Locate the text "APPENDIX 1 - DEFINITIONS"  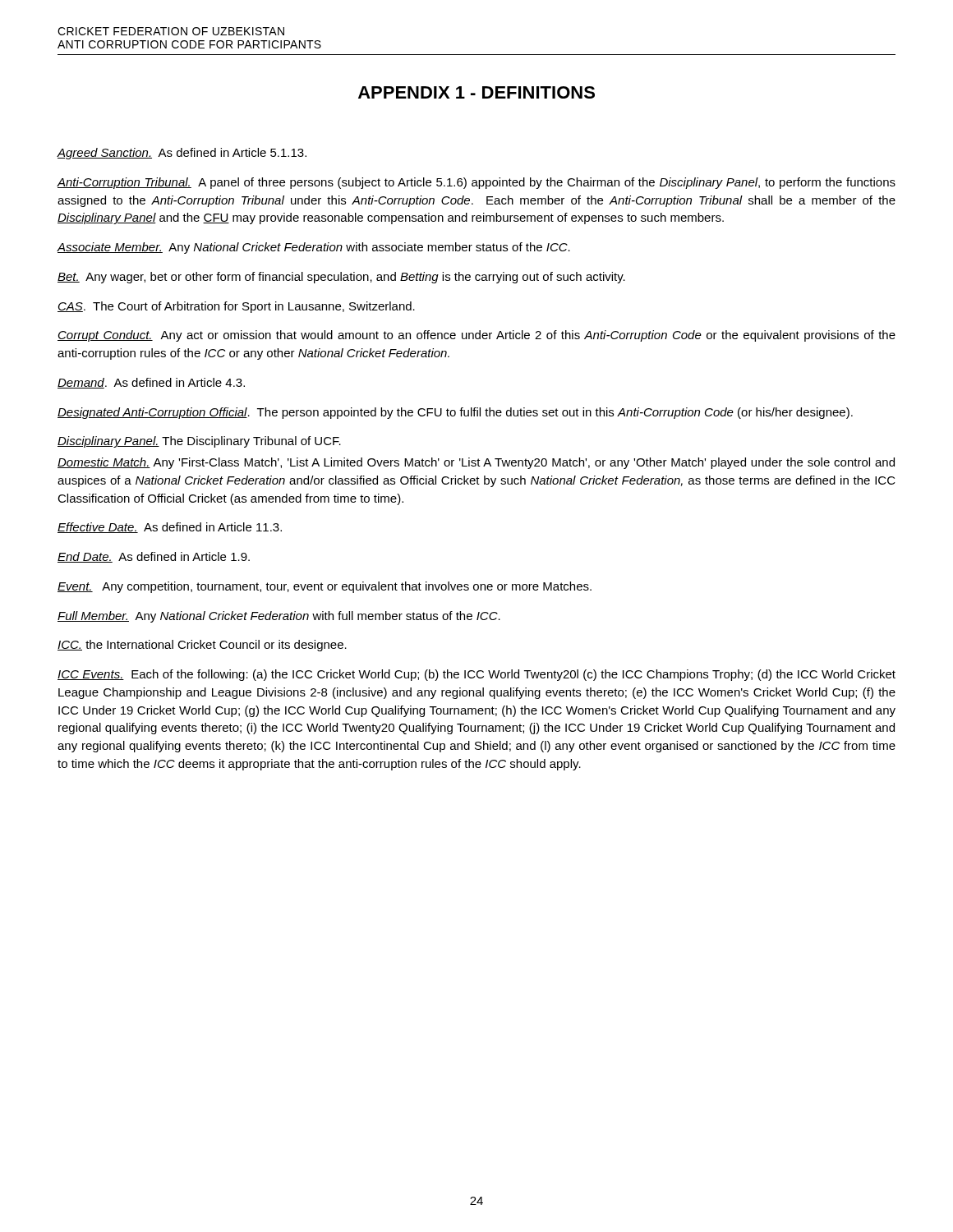[x=476, y=93]
